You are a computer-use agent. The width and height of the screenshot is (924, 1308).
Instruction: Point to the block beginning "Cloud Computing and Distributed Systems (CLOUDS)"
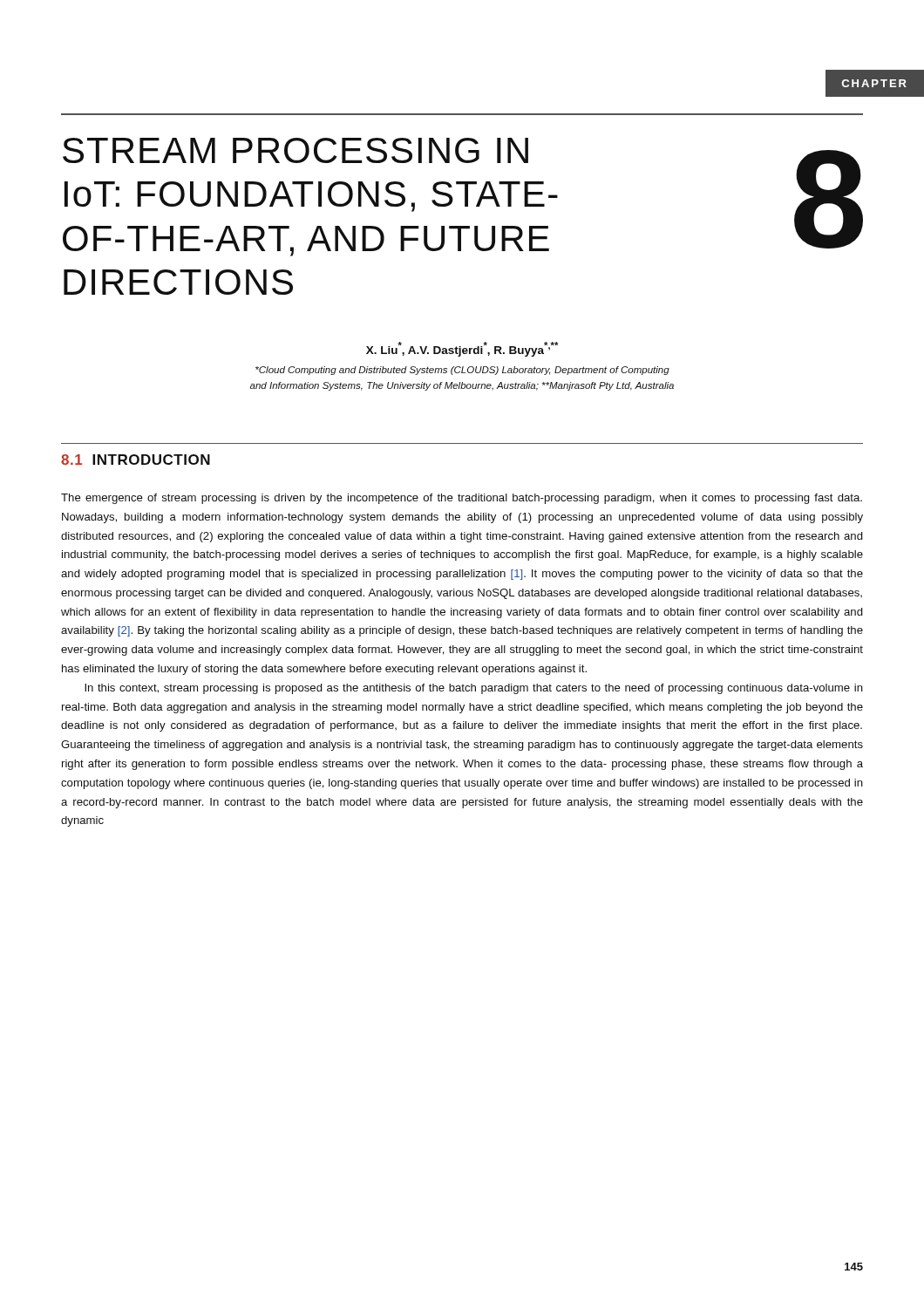462,378
